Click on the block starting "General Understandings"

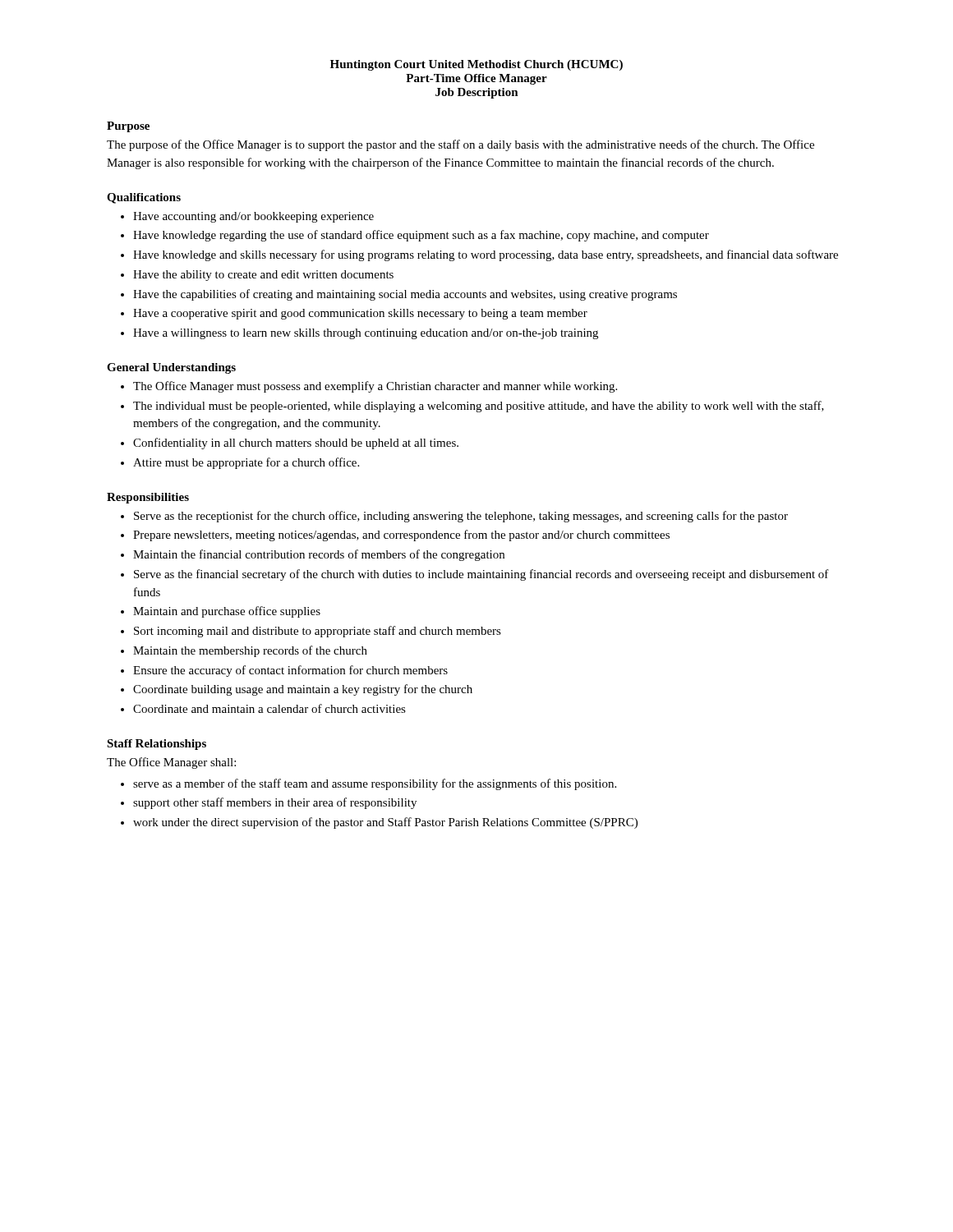coord(171,367)
